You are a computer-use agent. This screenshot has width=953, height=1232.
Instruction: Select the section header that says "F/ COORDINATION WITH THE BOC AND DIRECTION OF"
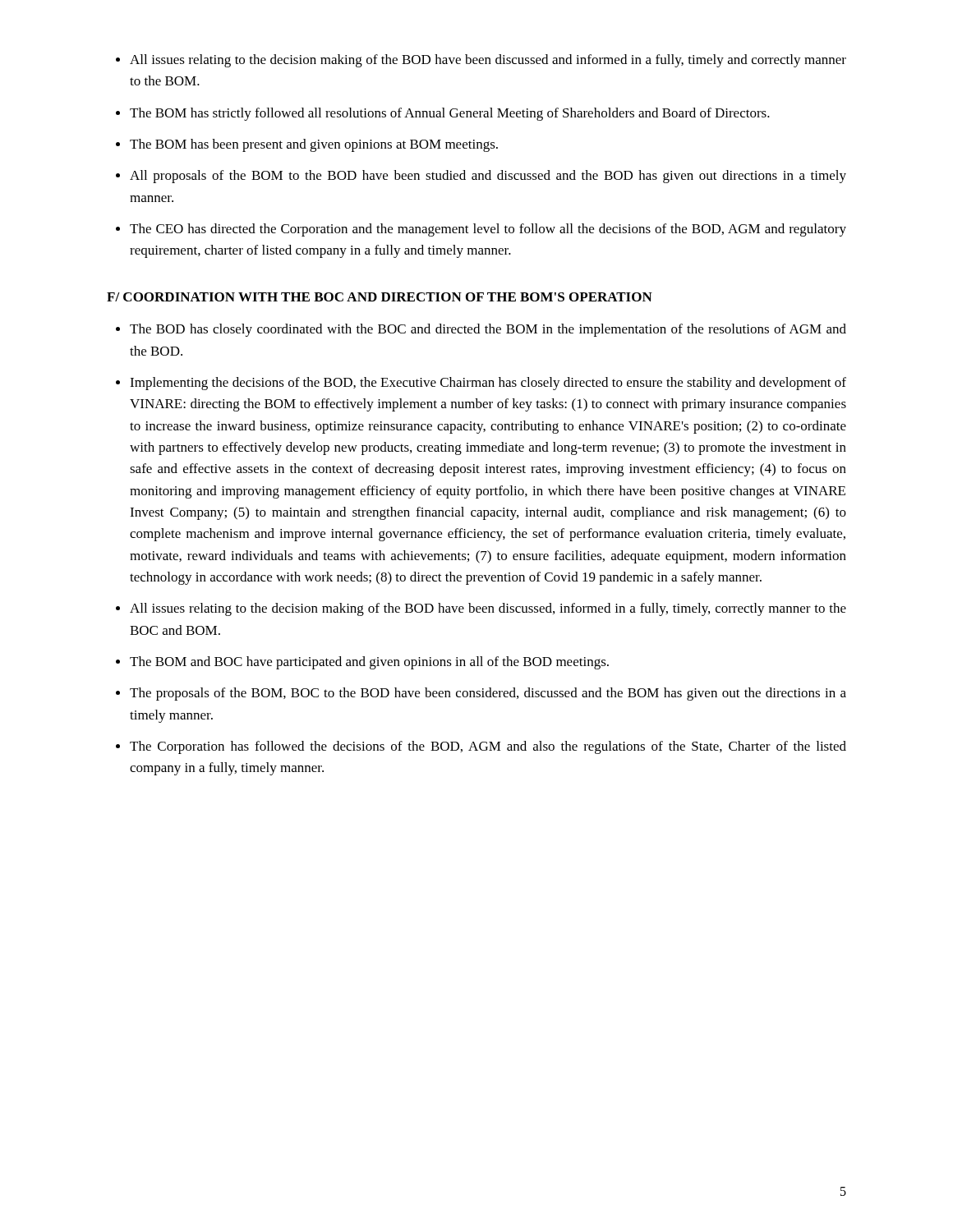click(379, 297)
